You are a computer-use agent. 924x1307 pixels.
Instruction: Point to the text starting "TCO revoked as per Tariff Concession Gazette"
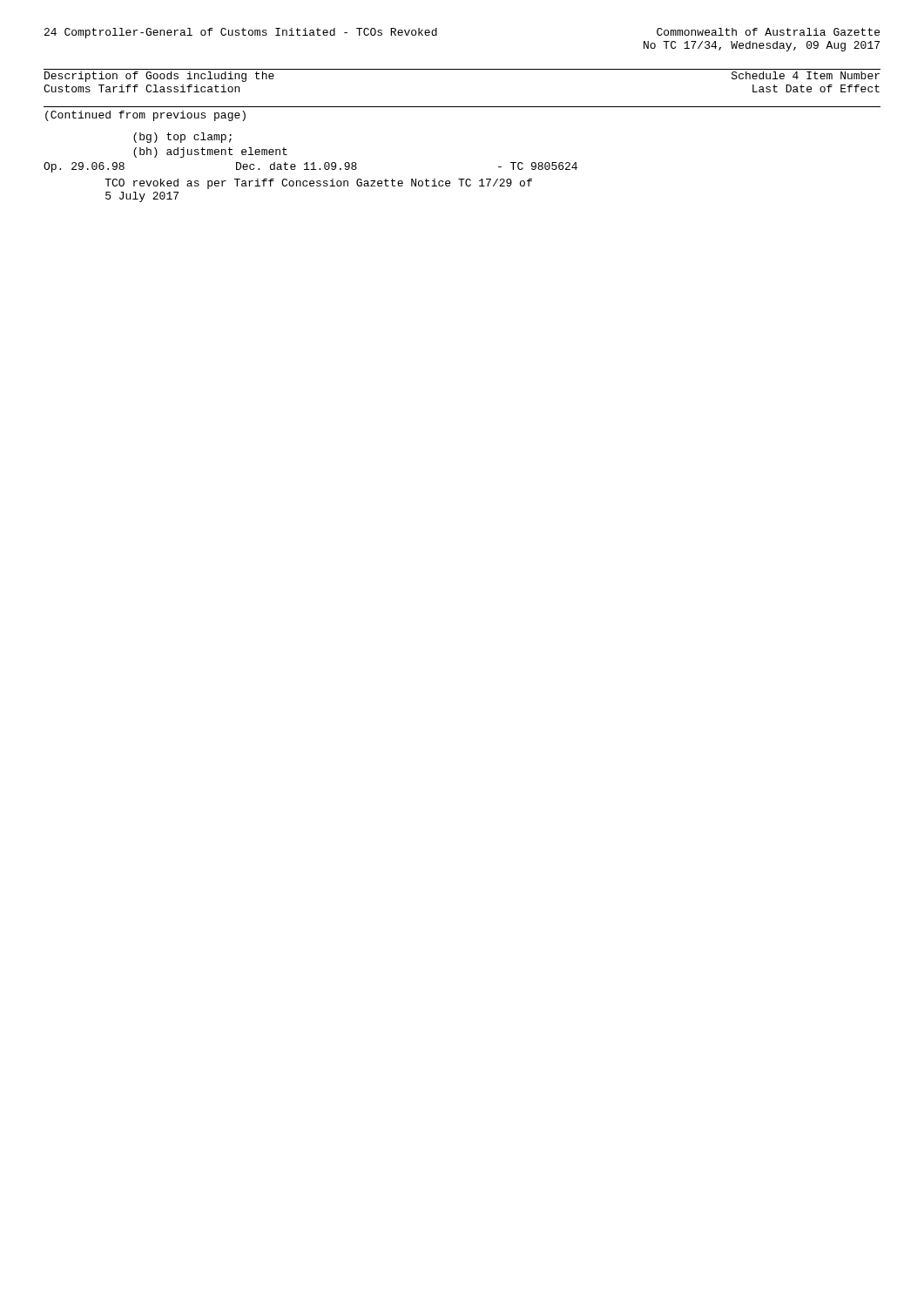click(x=288, y=190)
